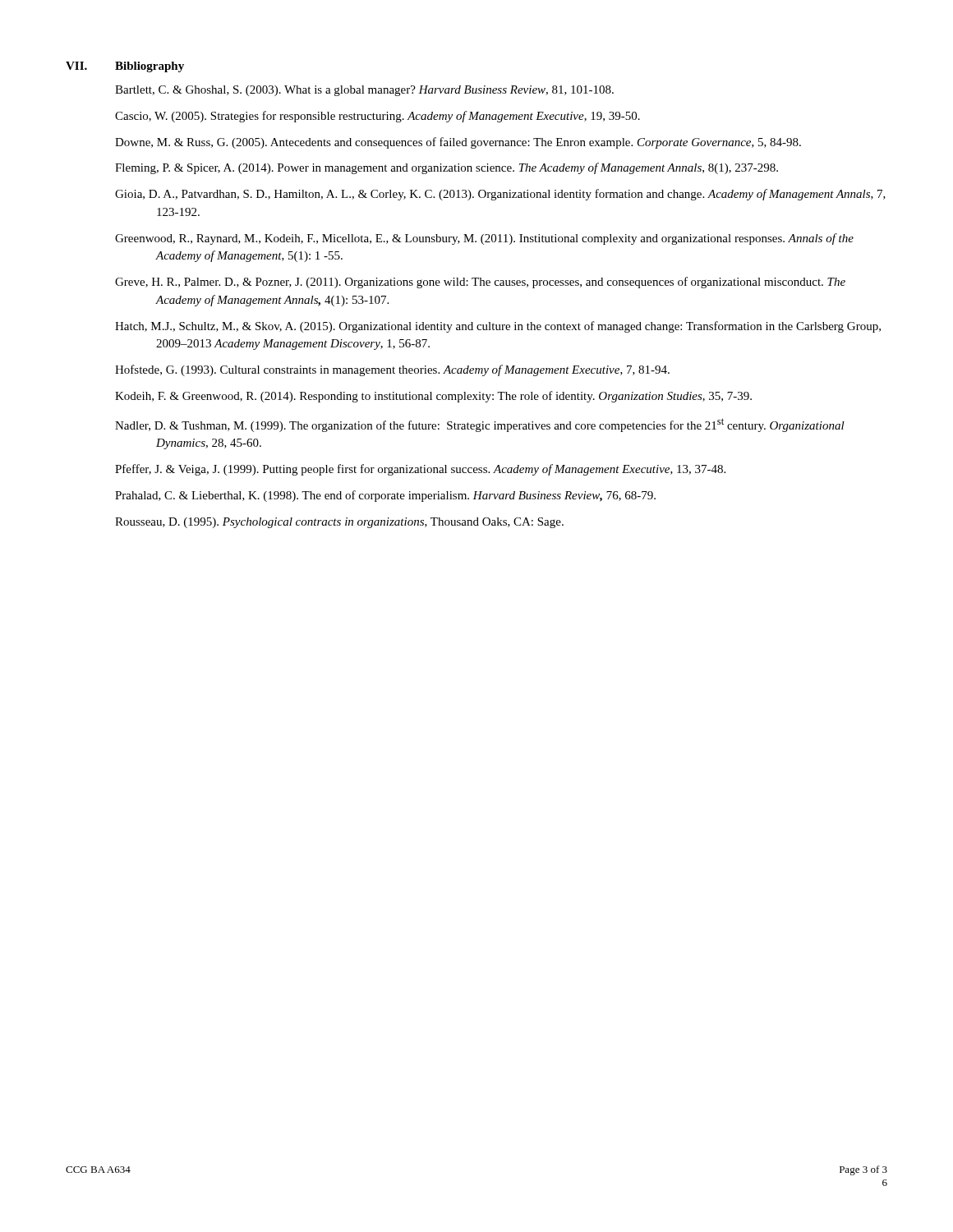Find the block on this page that starts "Rousseau, D. (1995). Psychological contracts in organizations, Thousand"
The image size is (953, 1232).
pos(340,521)
